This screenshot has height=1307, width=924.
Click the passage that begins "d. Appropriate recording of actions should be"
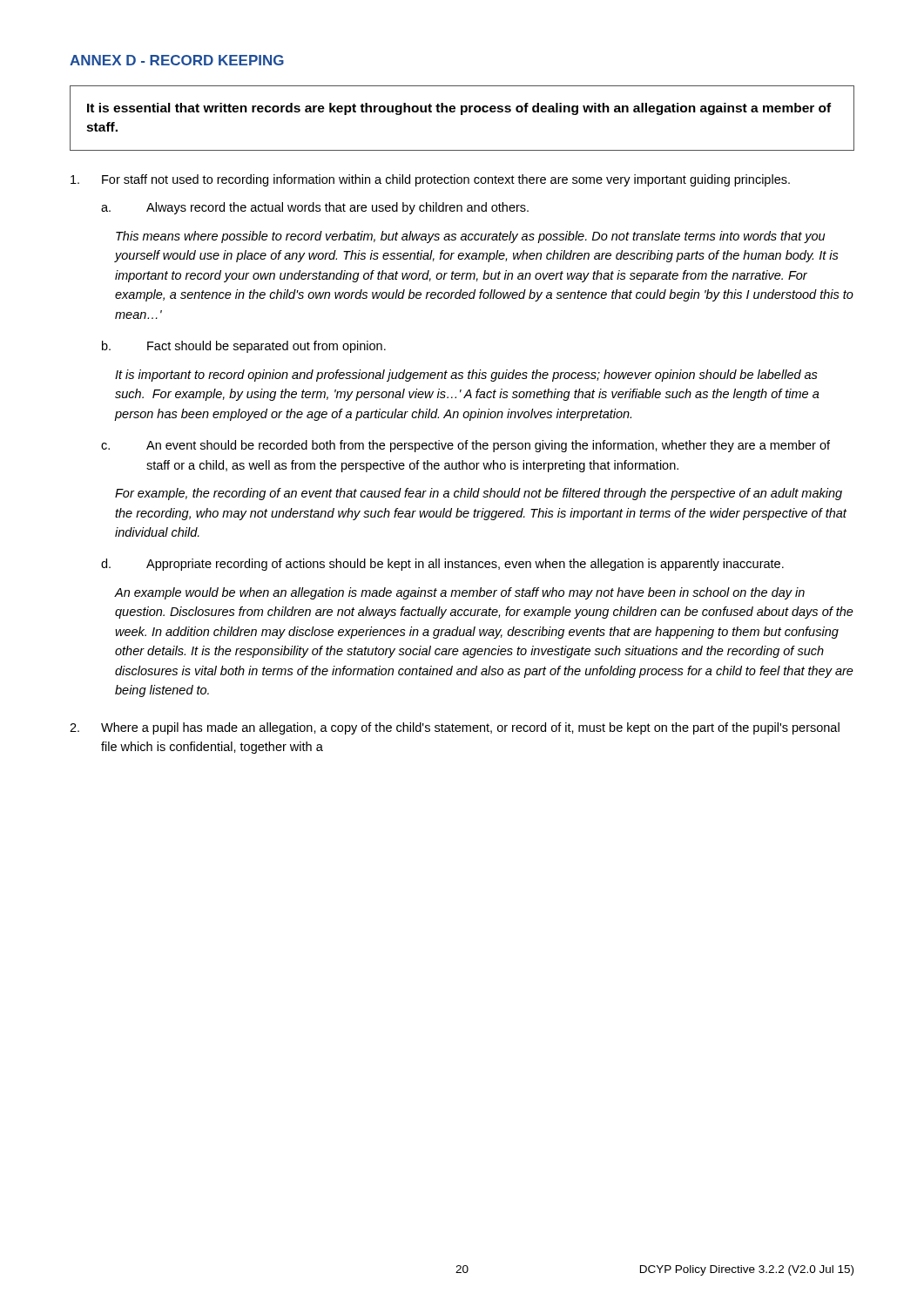pyautogui.click(x=427, y=564)
